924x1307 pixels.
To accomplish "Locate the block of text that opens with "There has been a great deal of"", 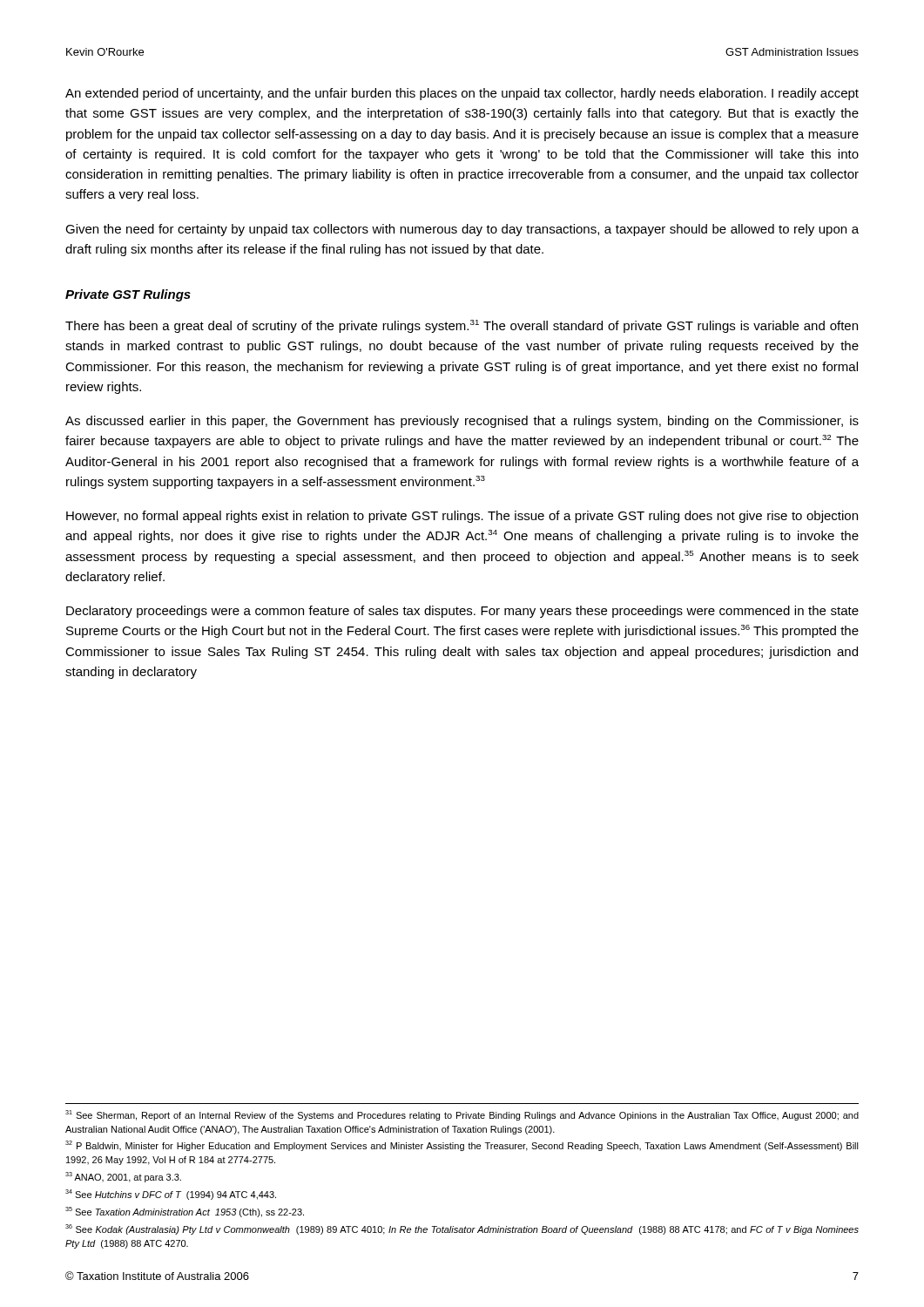I will click(x=462, y=356).
